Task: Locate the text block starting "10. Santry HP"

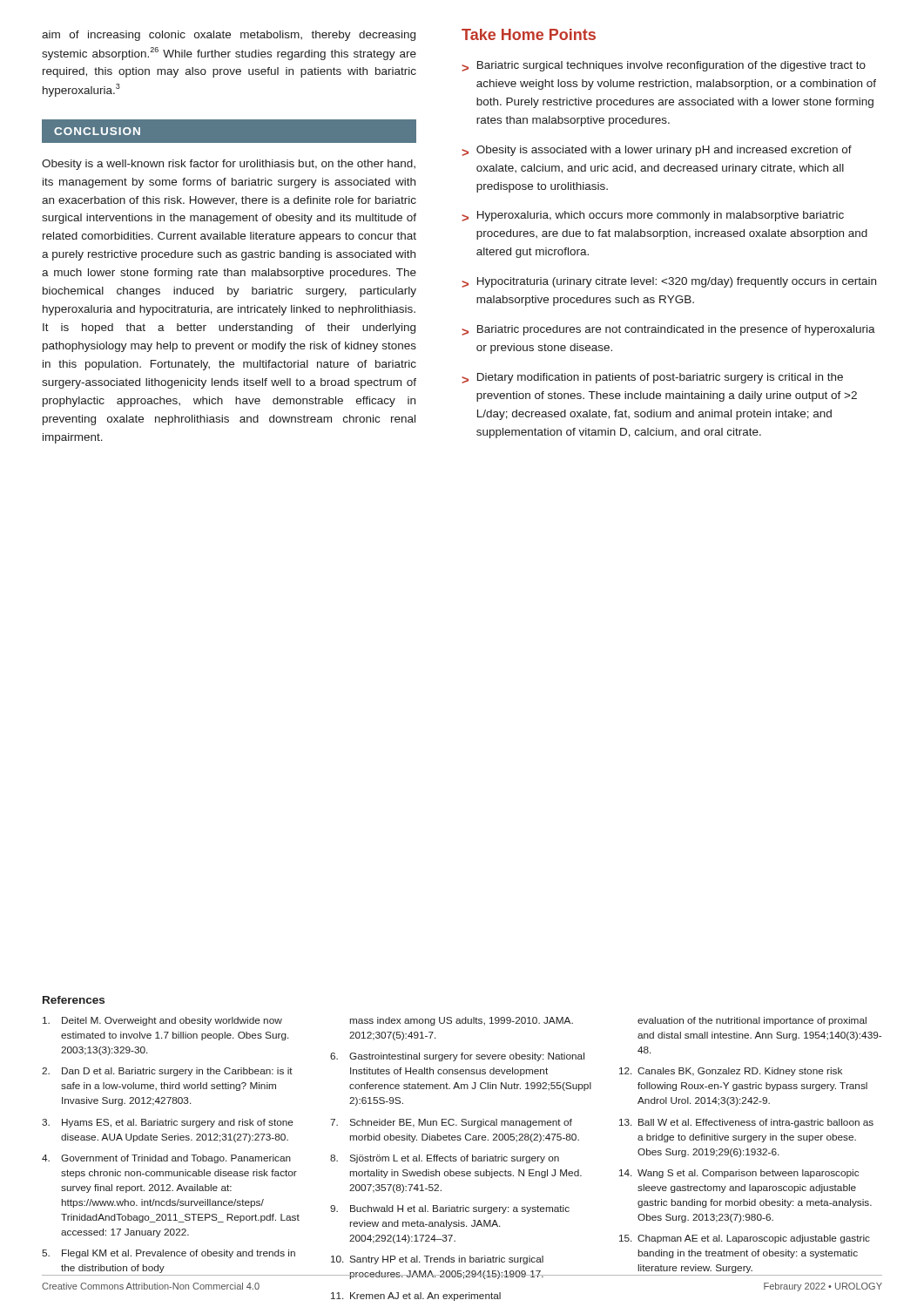Action: 462,1267
